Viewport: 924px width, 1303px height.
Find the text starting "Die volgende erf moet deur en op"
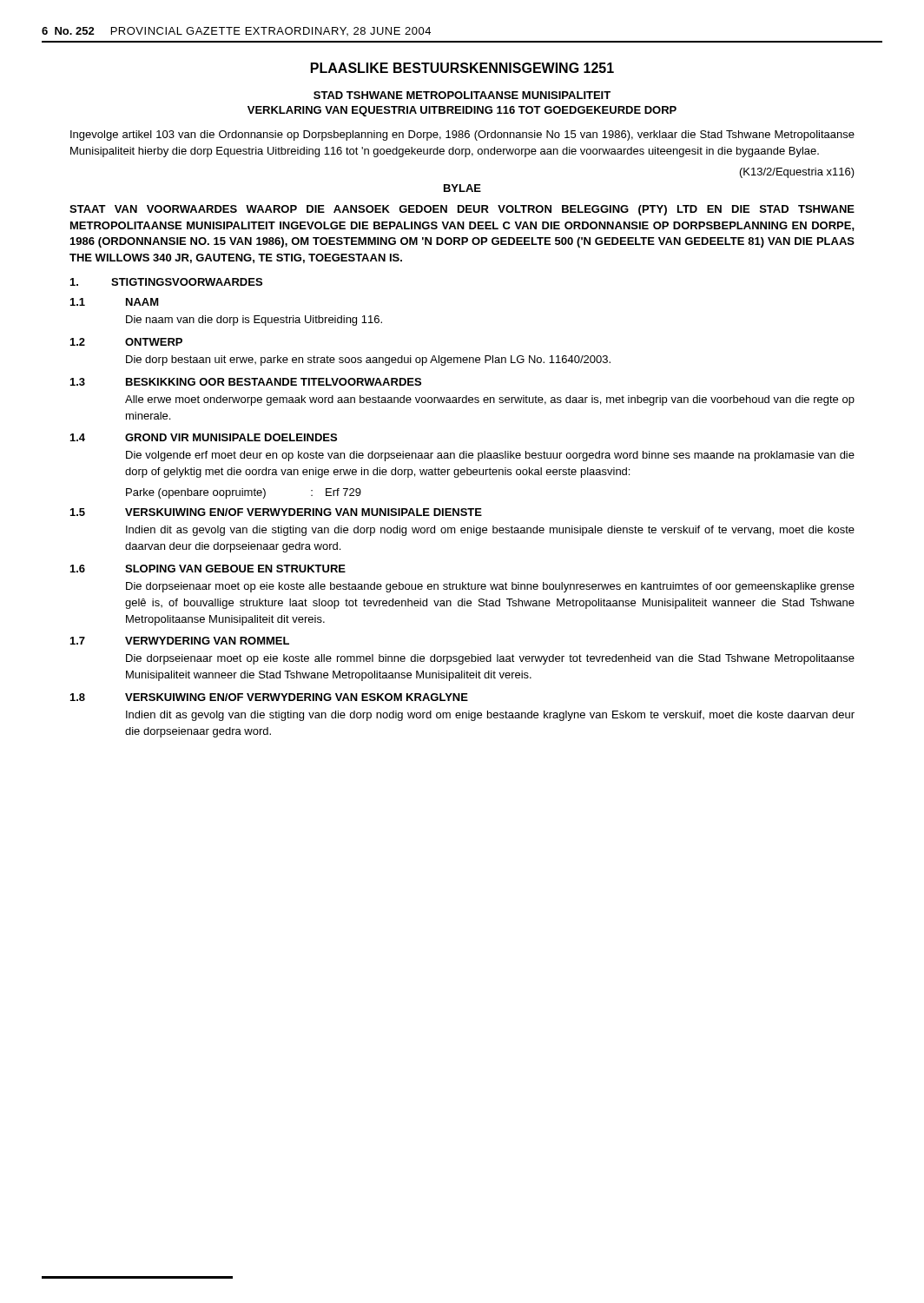pyautogui.click(x=490, y=463)
